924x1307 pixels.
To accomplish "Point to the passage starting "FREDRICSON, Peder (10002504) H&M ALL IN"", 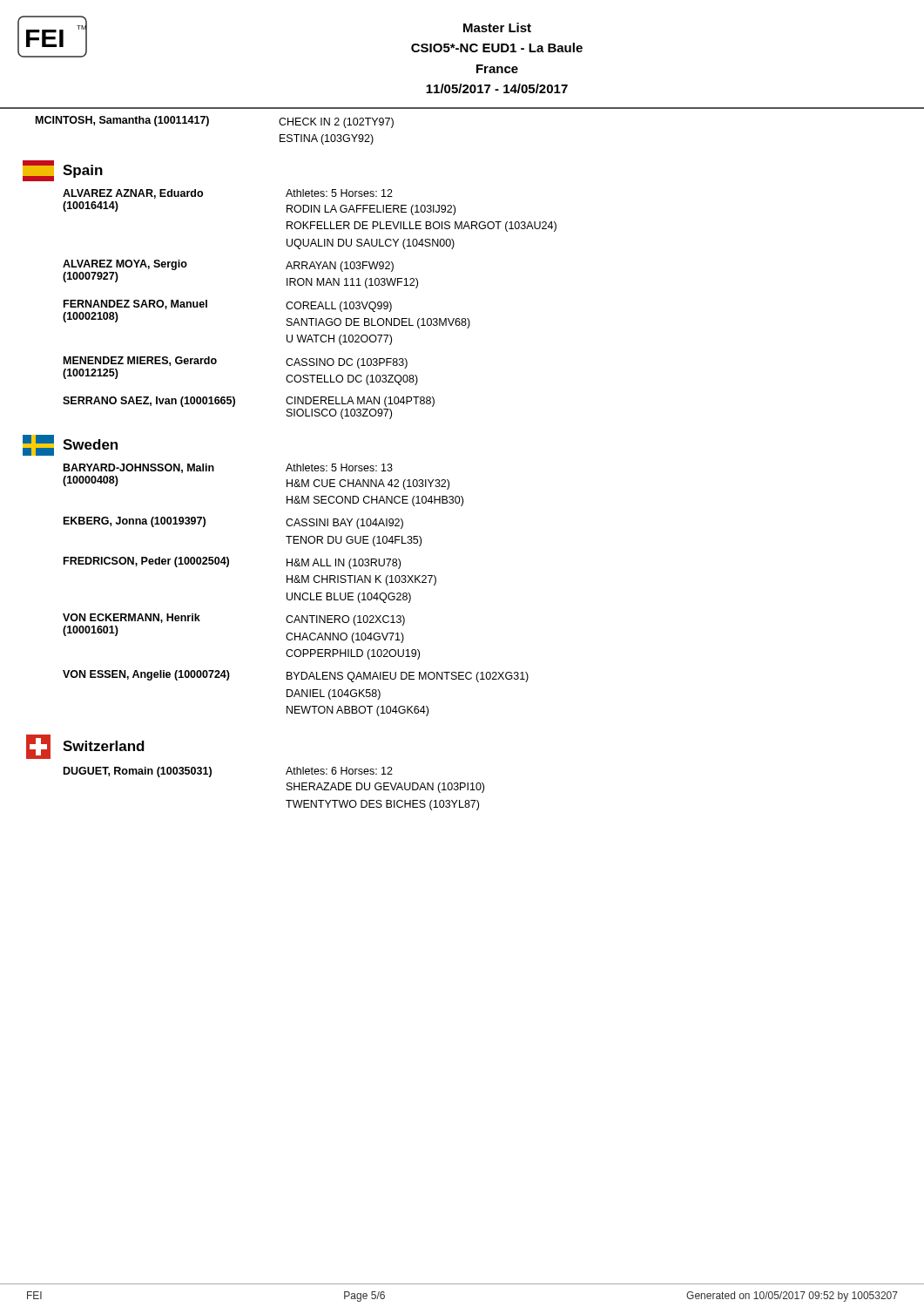I will tap(232, 563).
